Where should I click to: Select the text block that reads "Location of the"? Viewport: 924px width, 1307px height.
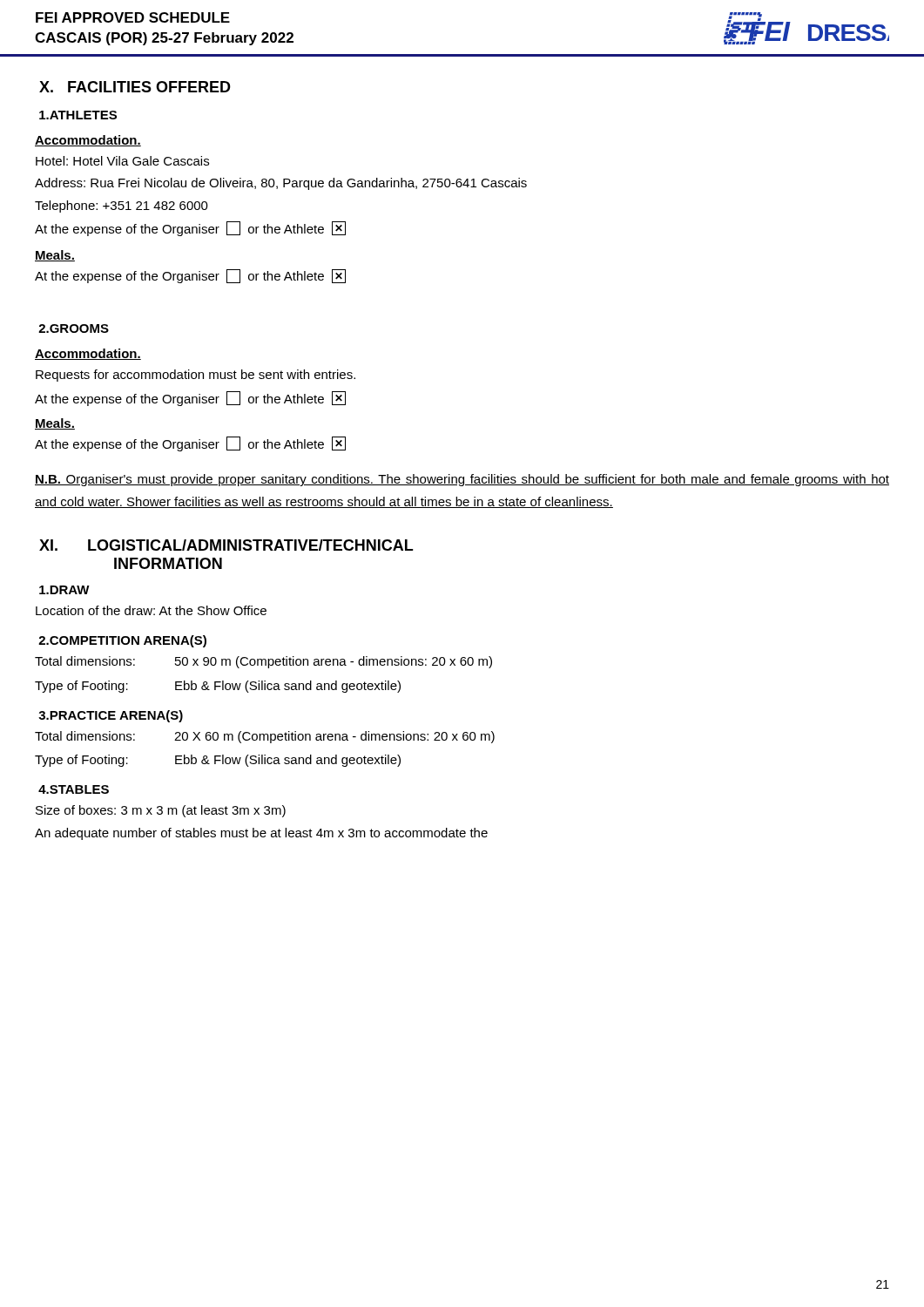[151, 610]
